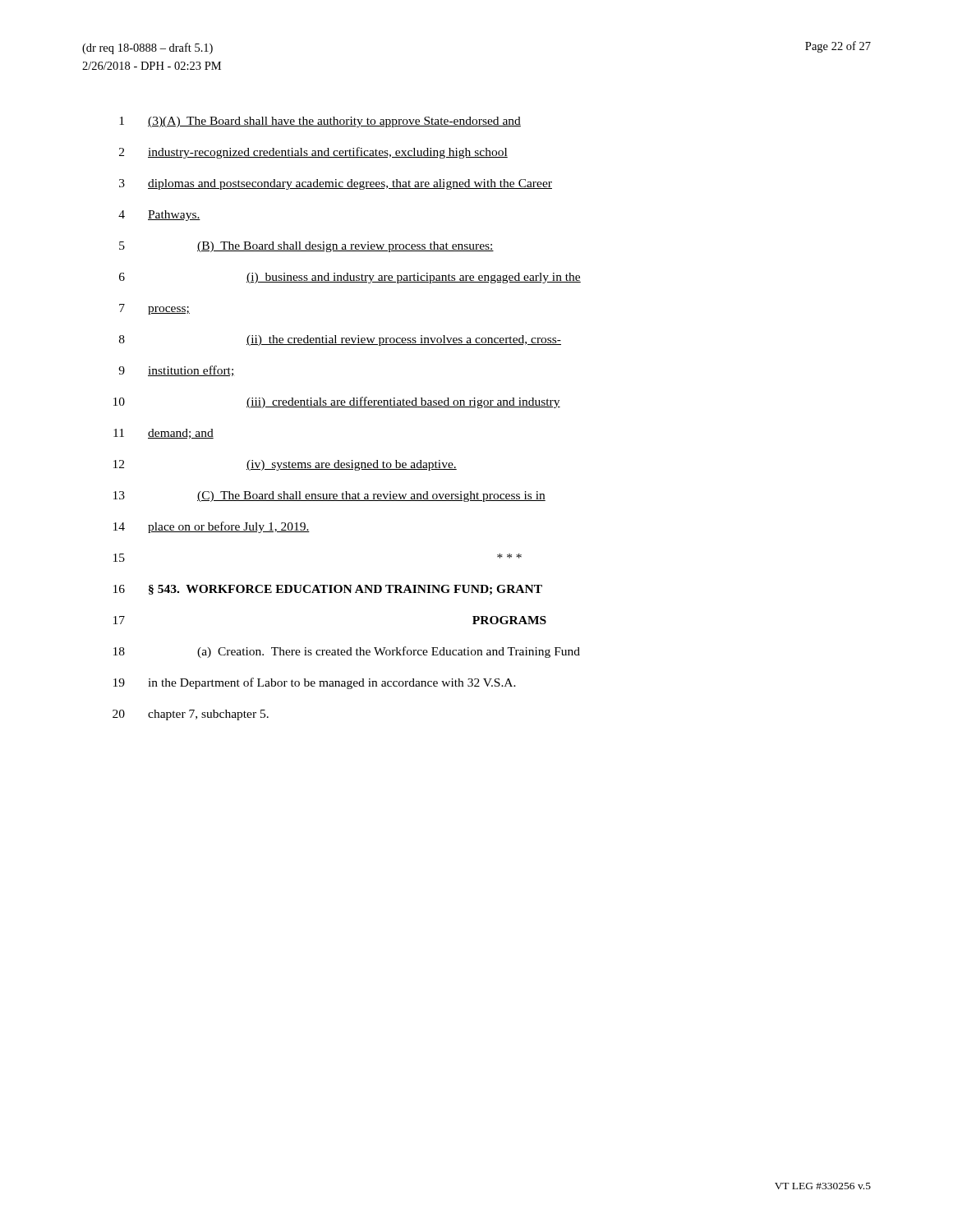Click on the list item that reads "18 (a) Creation. There is"
Screen dimensions: 1232x953
(476, 652)
